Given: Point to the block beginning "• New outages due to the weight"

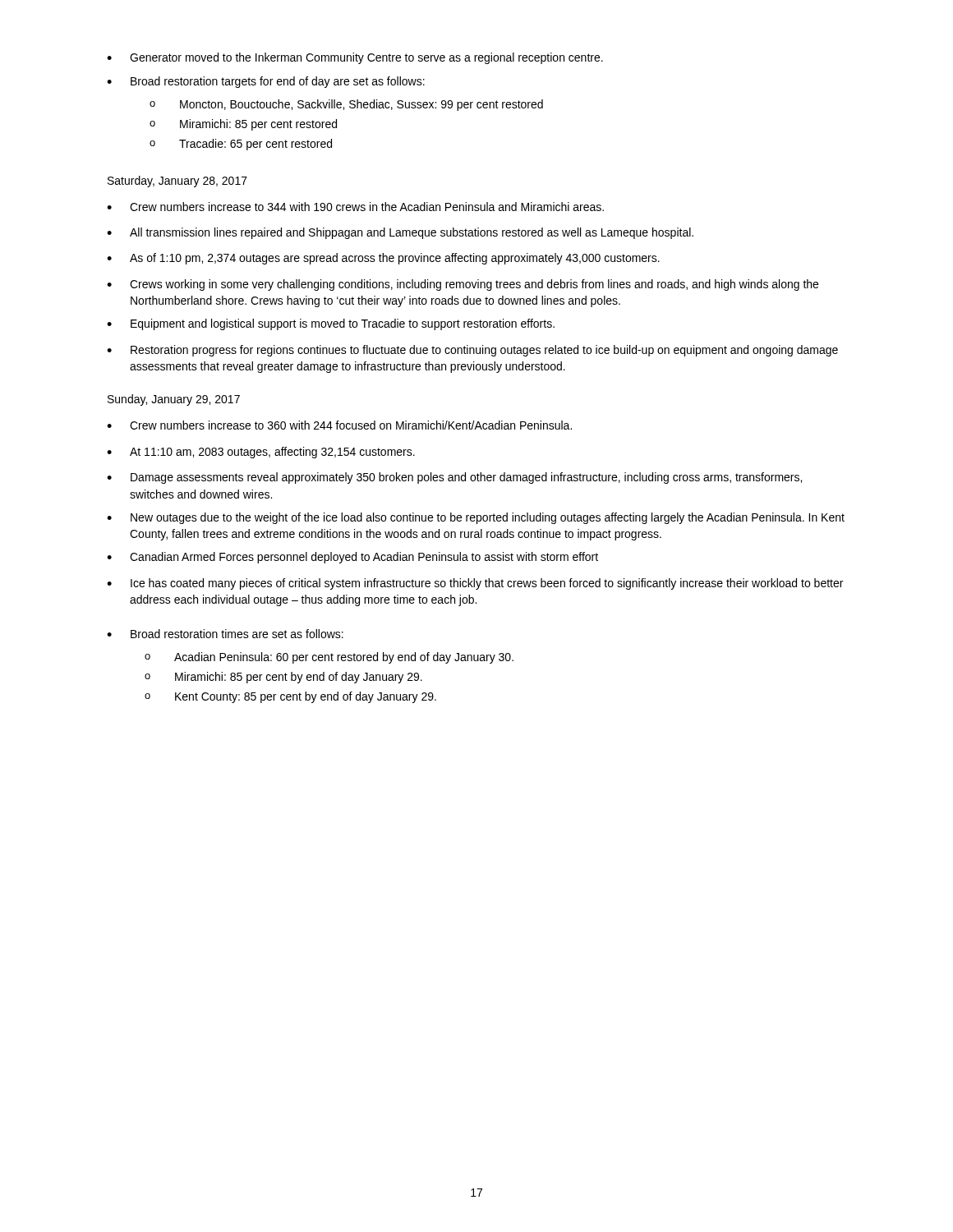Looking at the screenshot, I should 476,526.
